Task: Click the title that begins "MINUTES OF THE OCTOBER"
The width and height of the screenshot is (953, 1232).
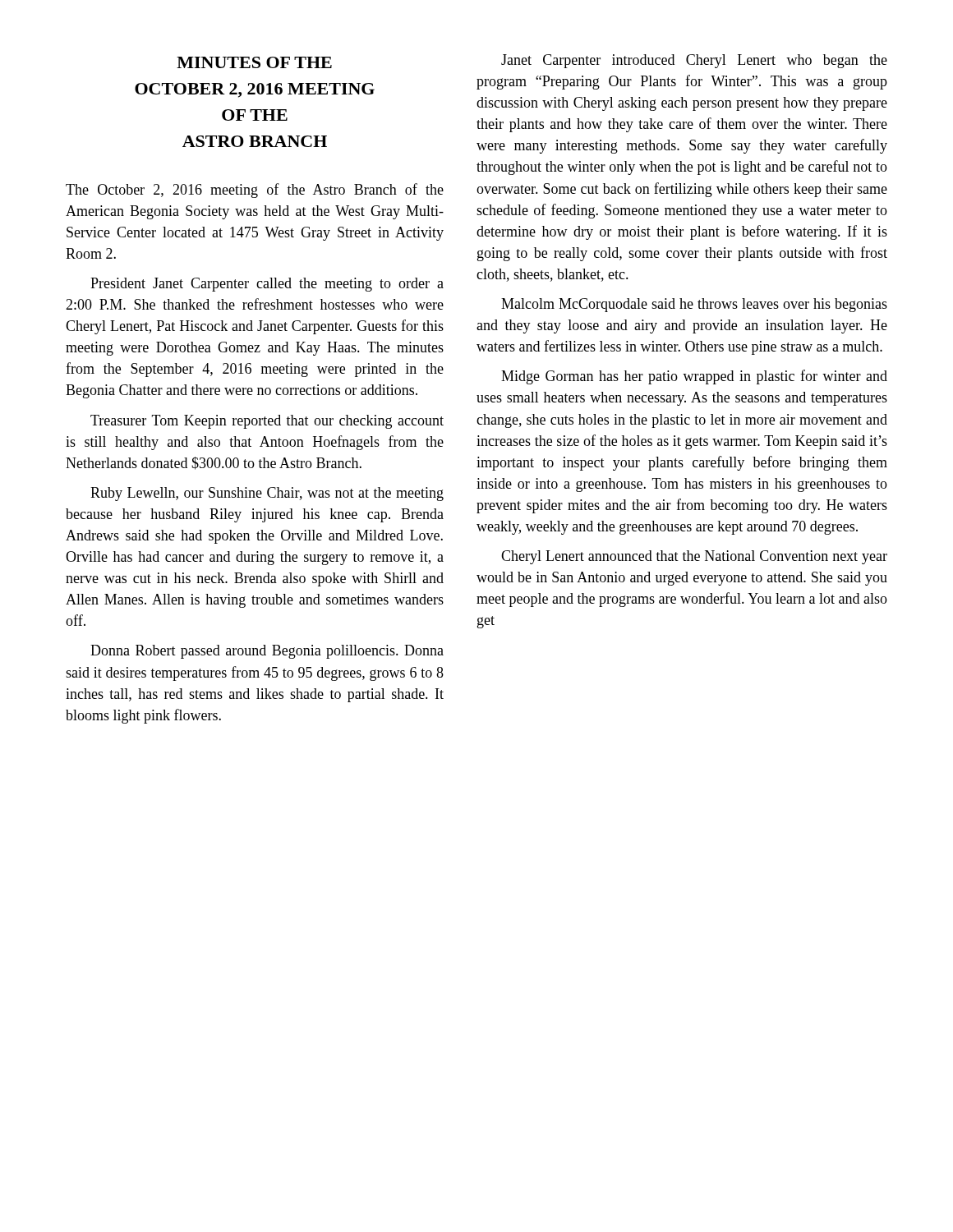Action: click(255, 102)
